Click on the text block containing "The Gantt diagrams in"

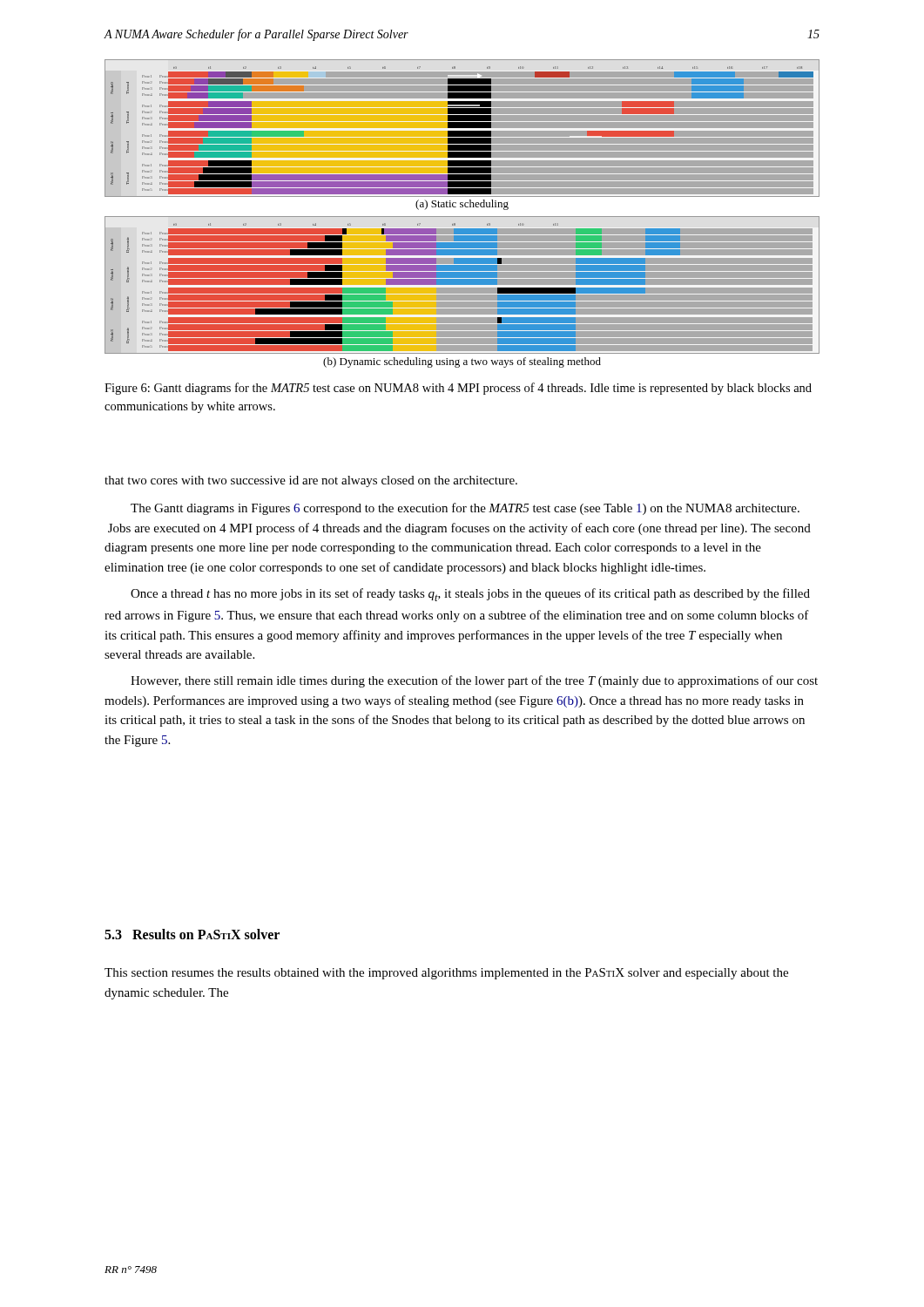tap(462, 624)
